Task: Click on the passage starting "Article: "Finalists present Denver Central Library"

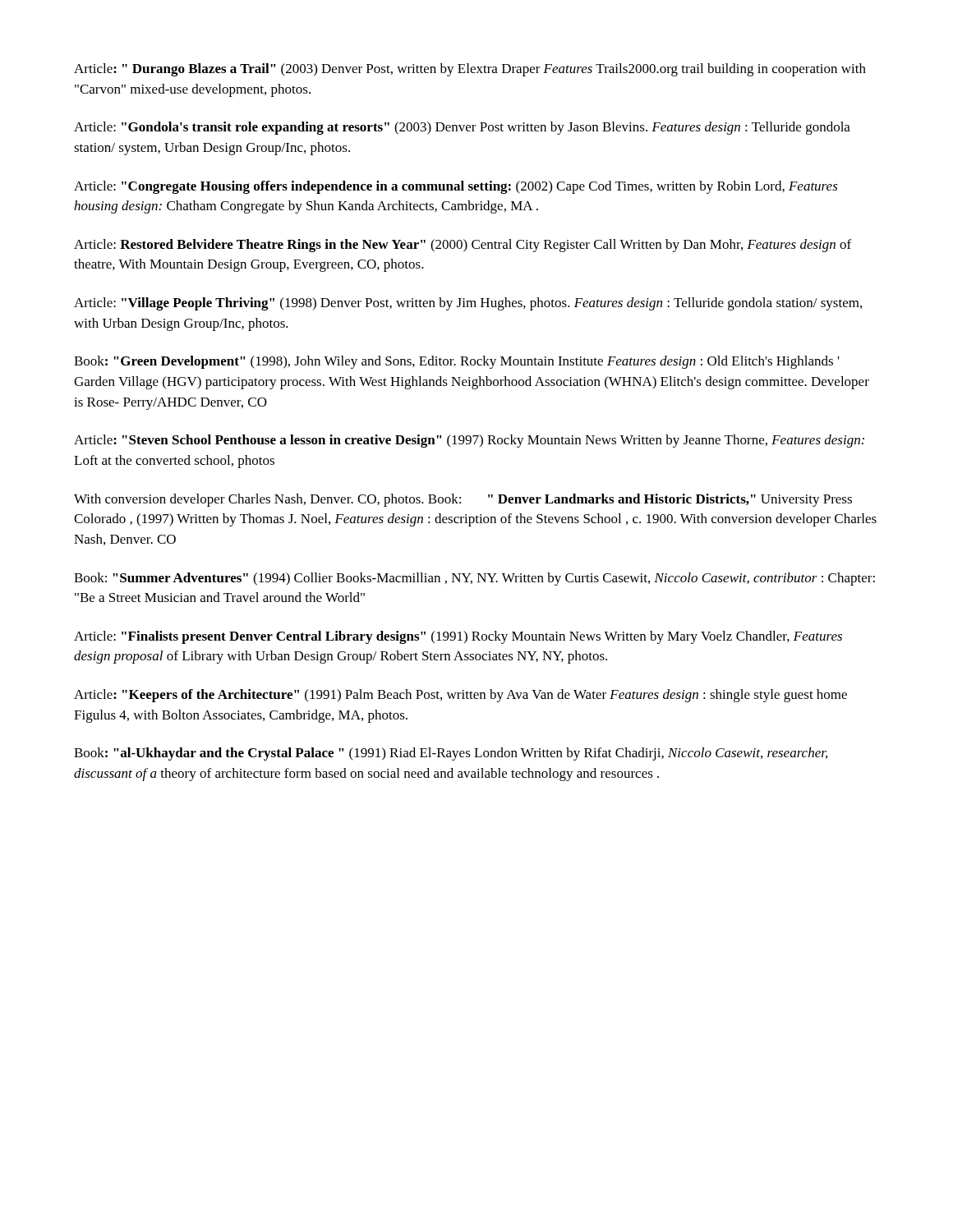Action: tap(458, 646)
